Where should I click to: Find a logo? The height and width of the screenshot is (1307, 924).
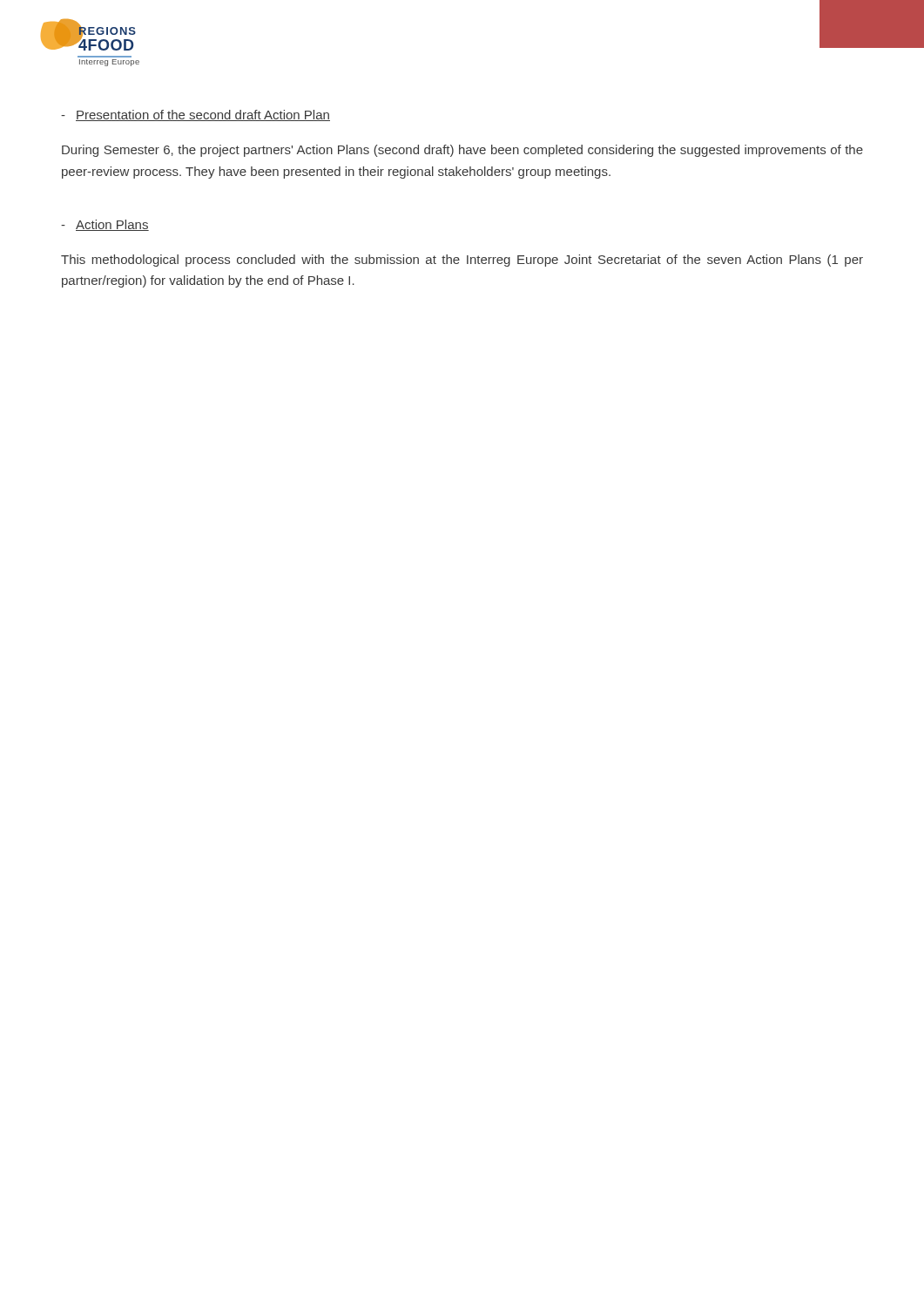pos(96,47)
